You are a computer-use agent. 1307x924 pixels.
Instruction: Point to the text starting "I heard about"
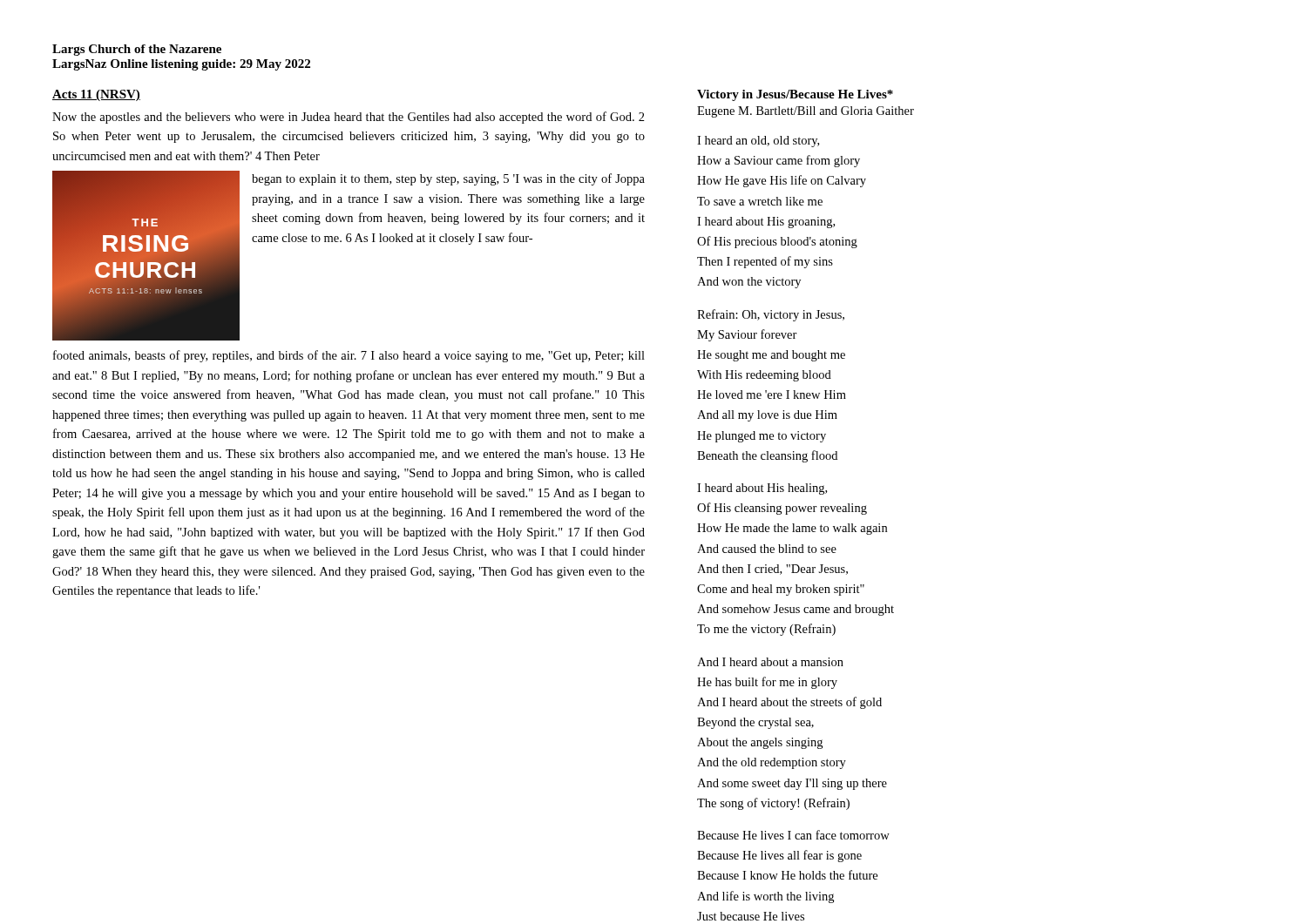[762, 489]
